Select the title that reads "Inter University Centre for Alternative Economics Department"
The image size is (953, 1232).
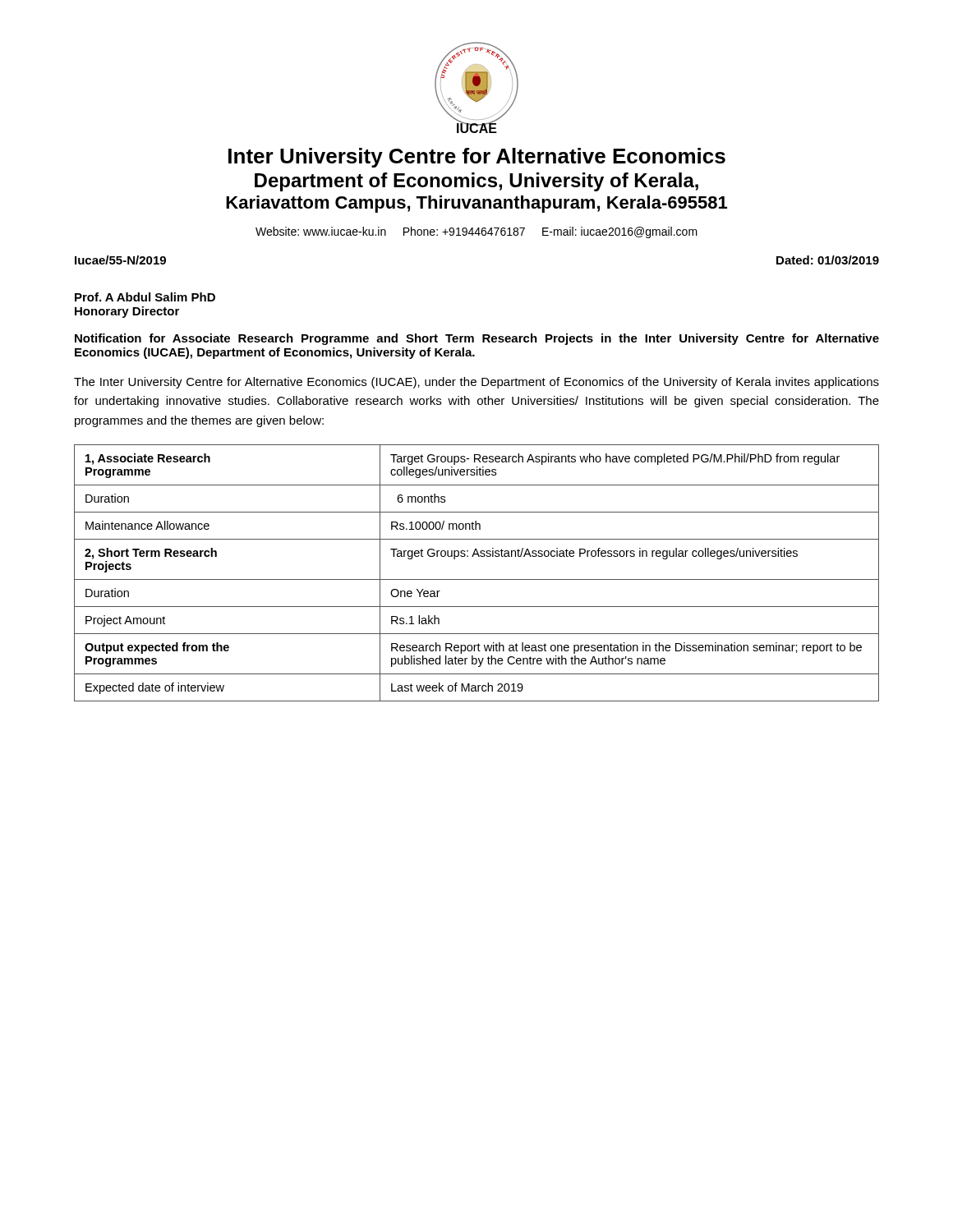point(476,179)
